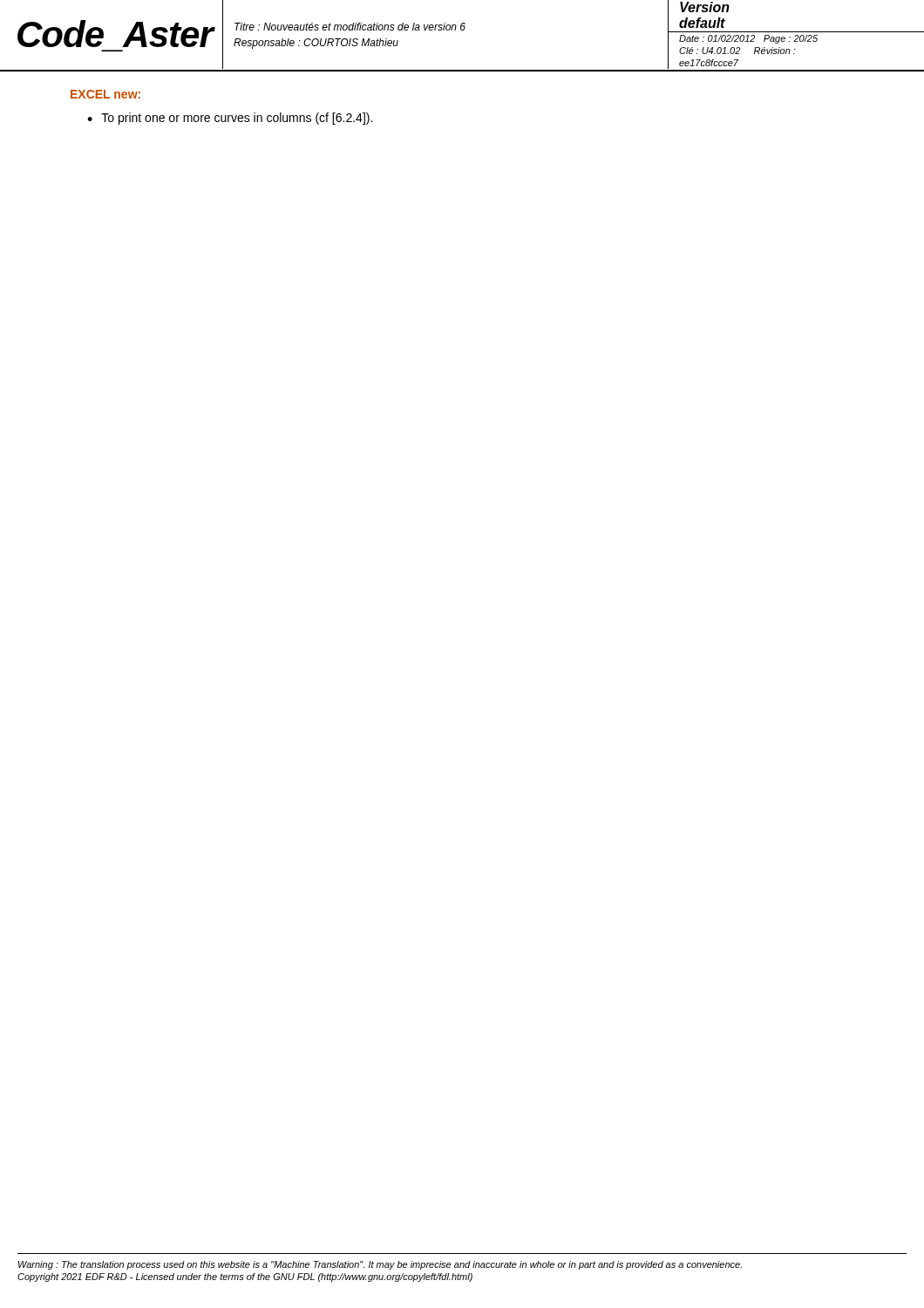Find the section header containing "EXCEL new:"
The width and height of the screenshot is (924, 1308).
(x=106, y=94)
